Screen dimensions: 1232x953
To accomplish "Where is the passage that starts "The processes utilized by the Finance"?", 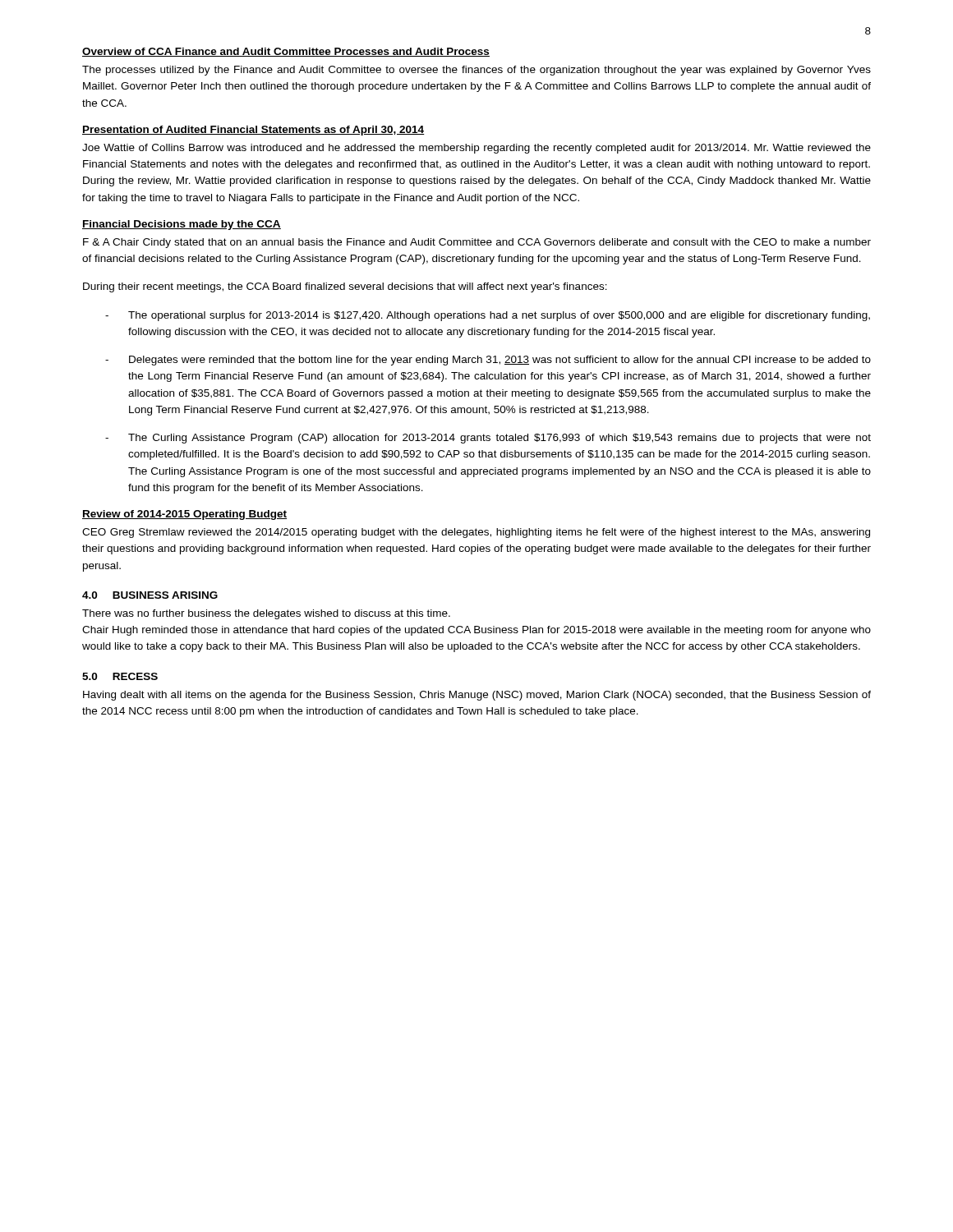I will coord(476,86).
